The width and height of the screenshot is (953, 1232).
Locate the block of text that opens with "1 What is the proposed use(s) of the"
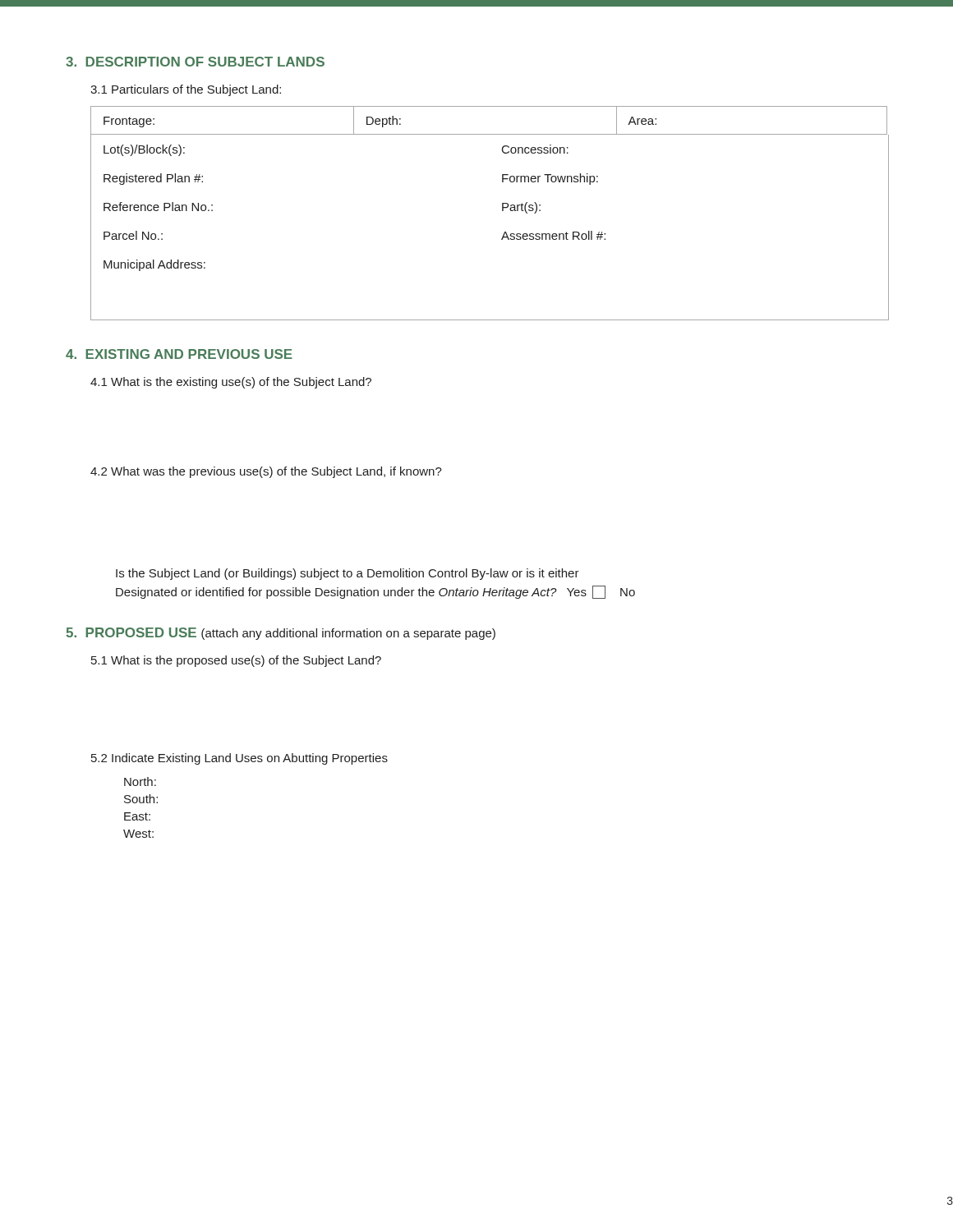click(x=236, y=660)
